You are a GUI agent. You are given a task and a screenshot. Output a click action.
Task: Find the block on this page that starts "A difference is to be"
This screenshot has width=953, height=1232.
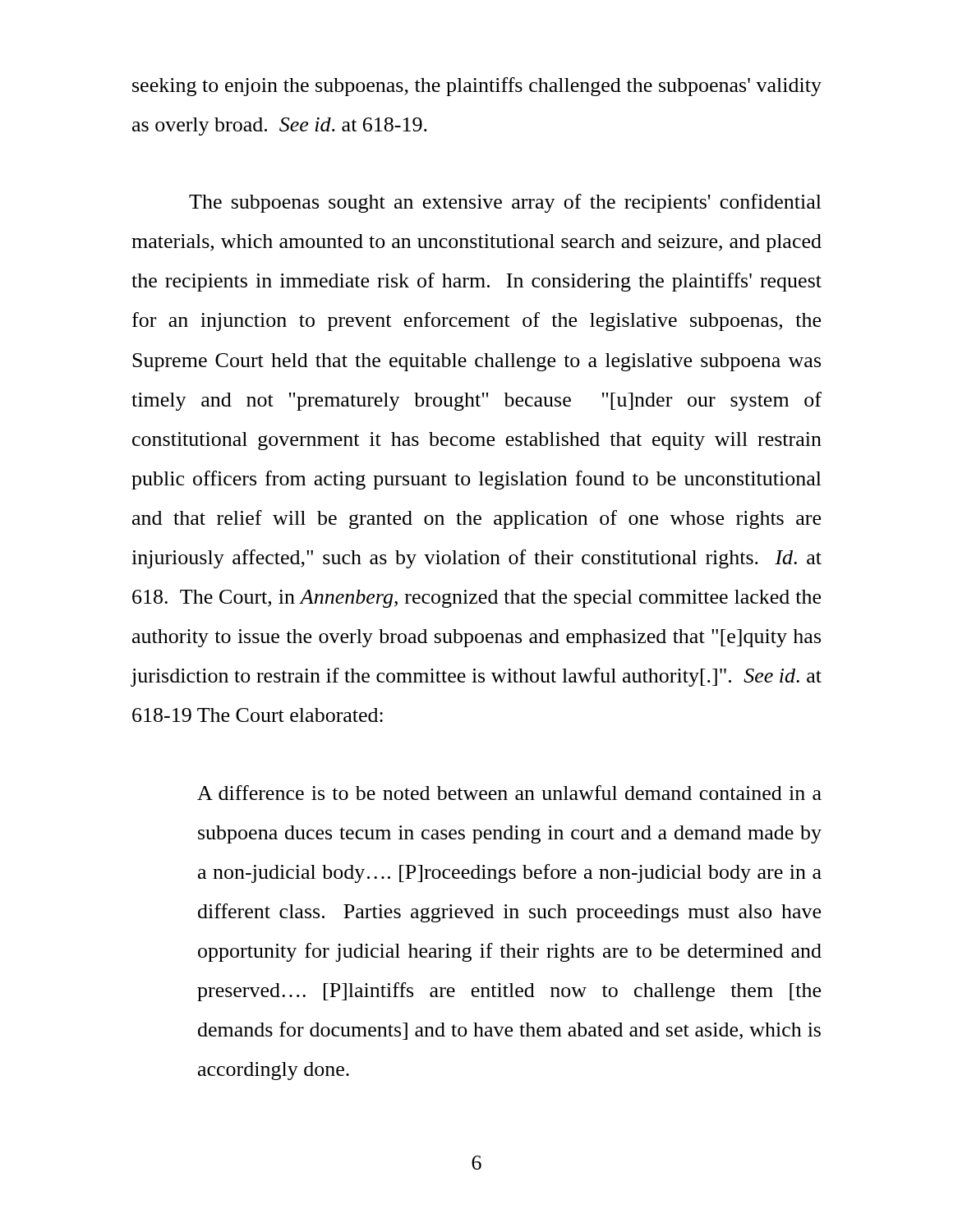click(x=509, y=793)
